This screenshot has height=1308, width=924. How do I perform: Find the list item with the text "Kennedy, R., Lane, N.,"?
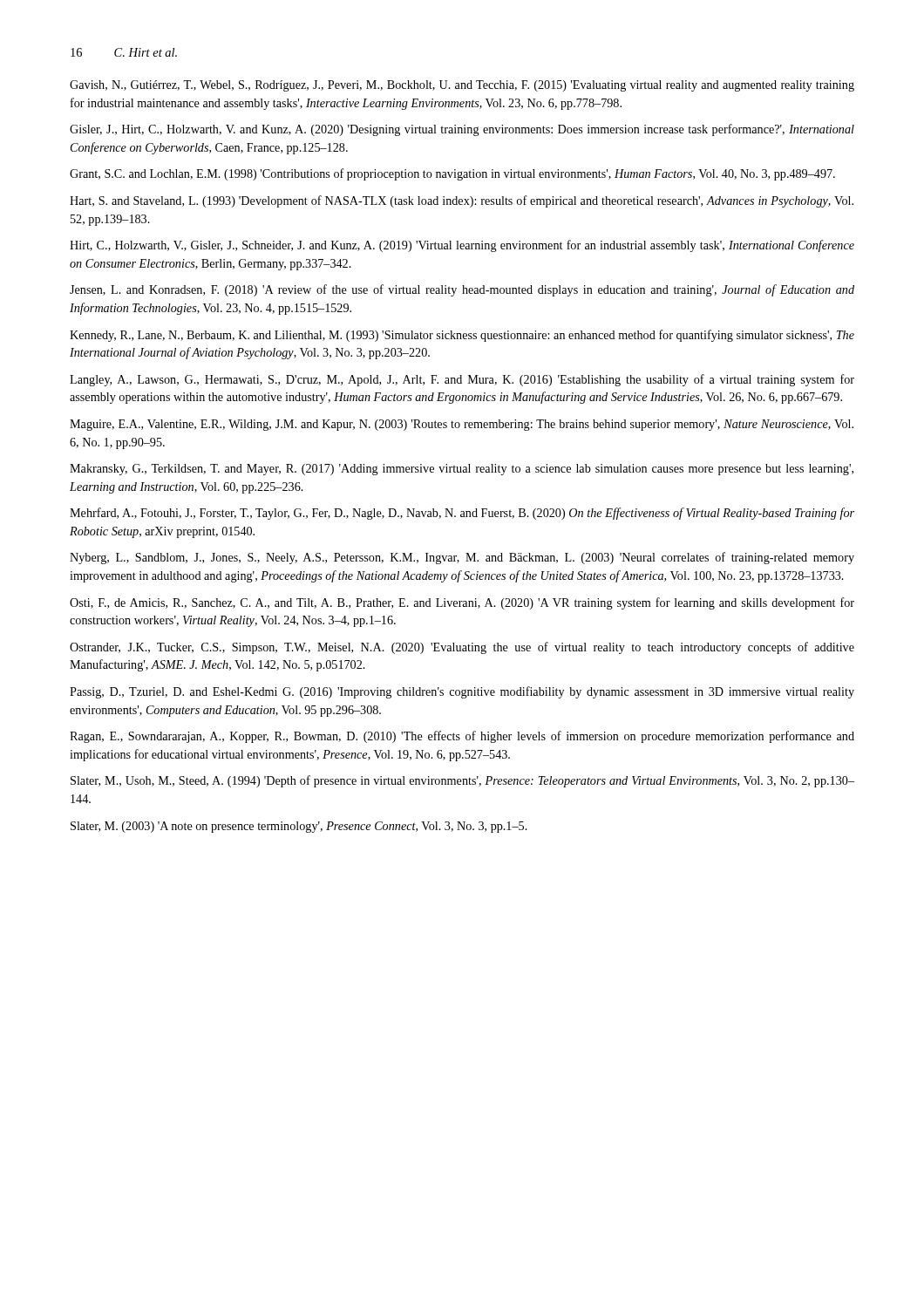coord(462,344)
